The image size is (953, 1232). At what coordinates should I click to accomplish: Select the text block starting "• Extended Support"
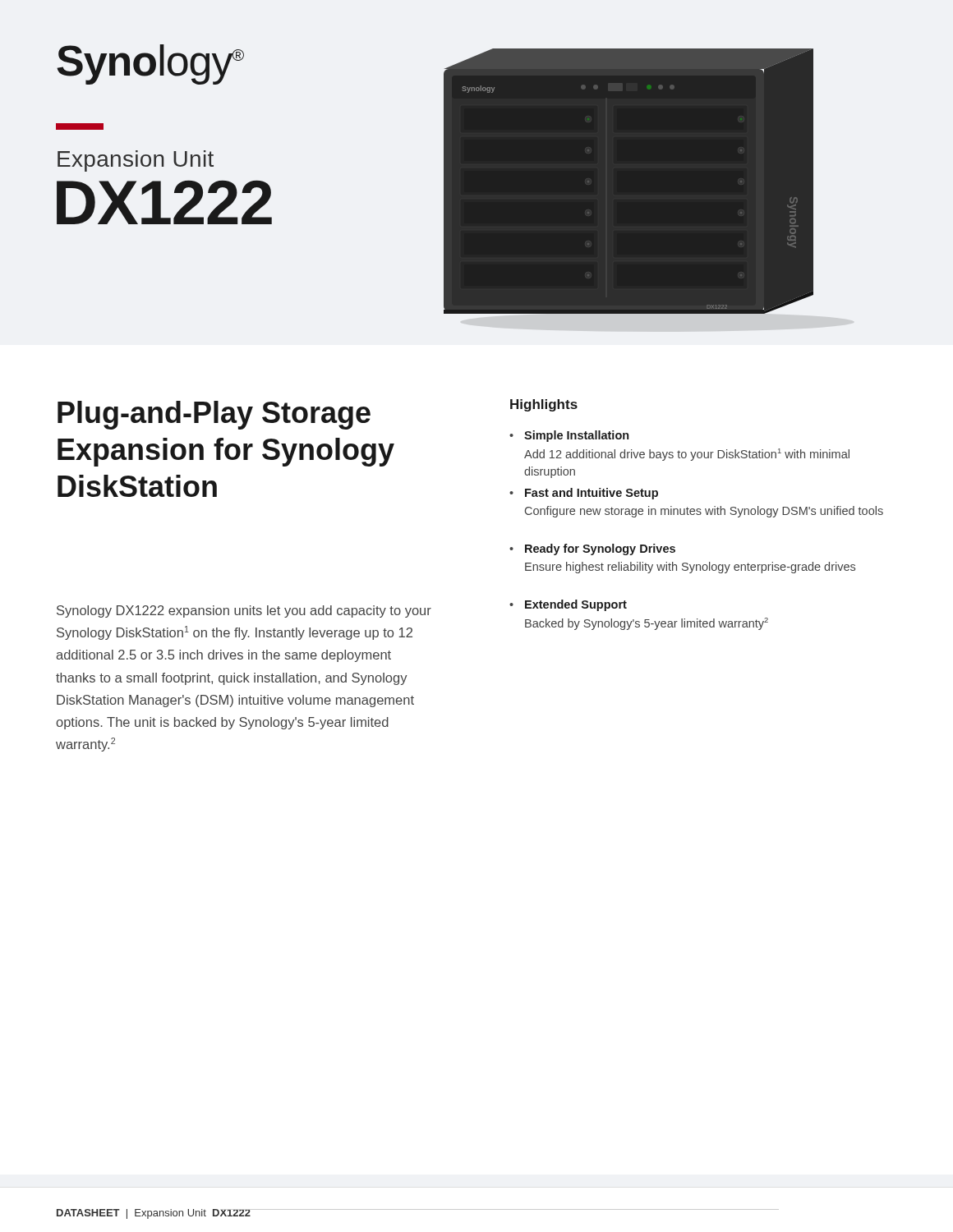(x=699, y=615)
